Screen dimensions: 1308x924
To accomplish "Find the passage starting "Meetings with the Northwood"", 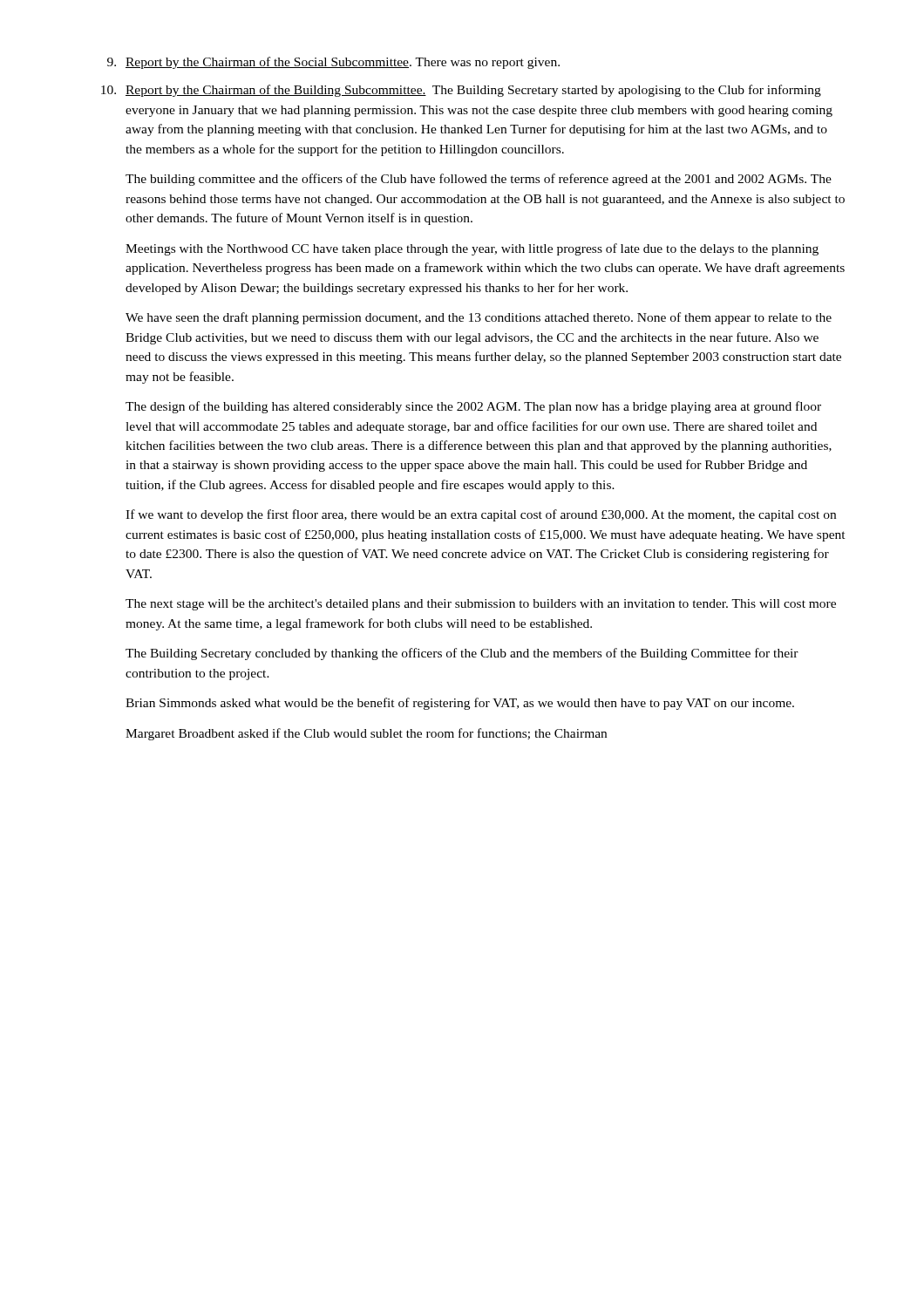I will point(486,268).
